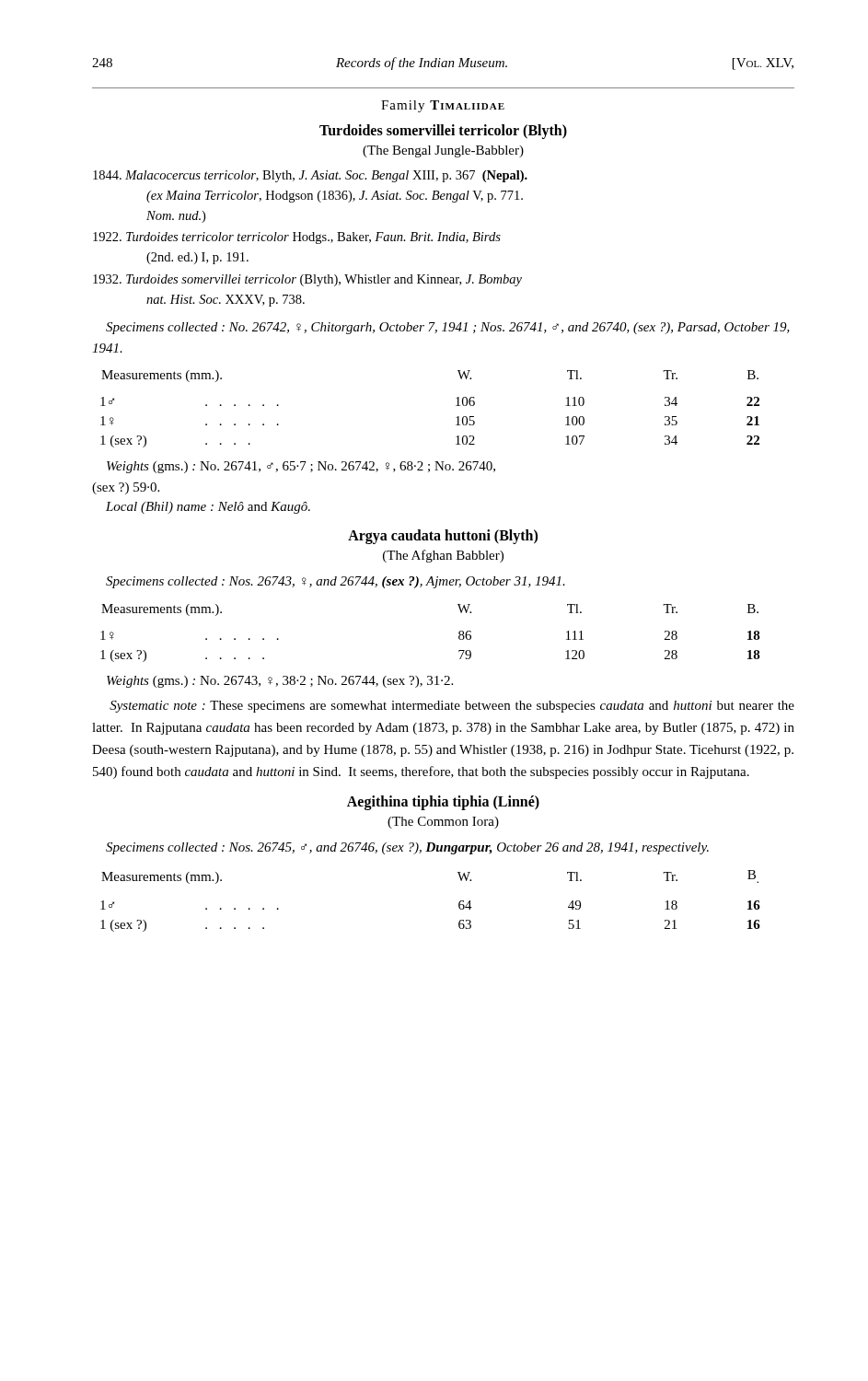868x1381 pixels.
Task: Locate the region starting "Specimens collected : Nos. 26743, ♀, and 26744,"
Action: click(x=329, y=581)
